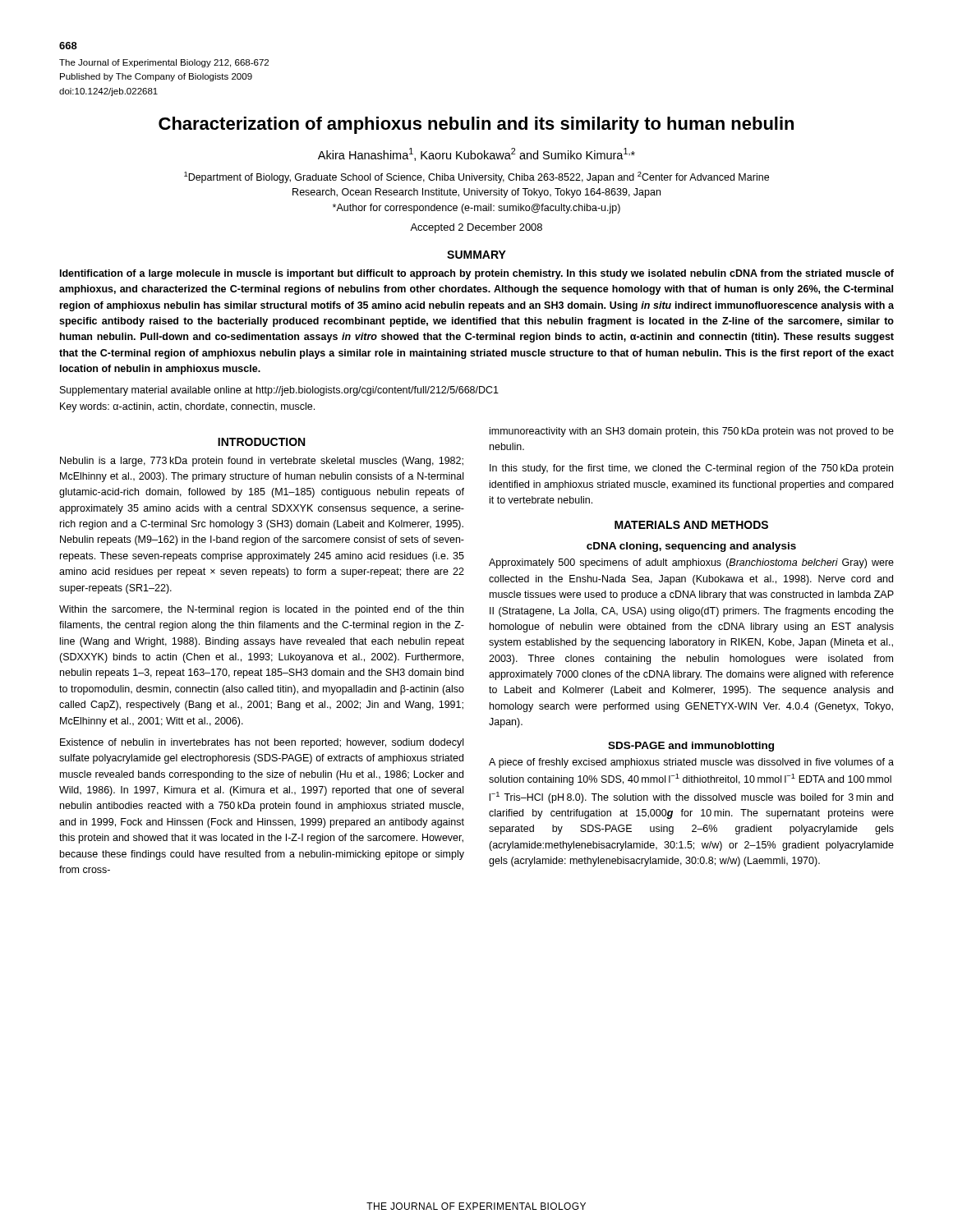The image size is (953, 1232).
Task: Where is the passage that starts "Akira Hanashima1, Kaoru Kubokawa2"?
Action: pyautogui.click(x=476, y=154)
